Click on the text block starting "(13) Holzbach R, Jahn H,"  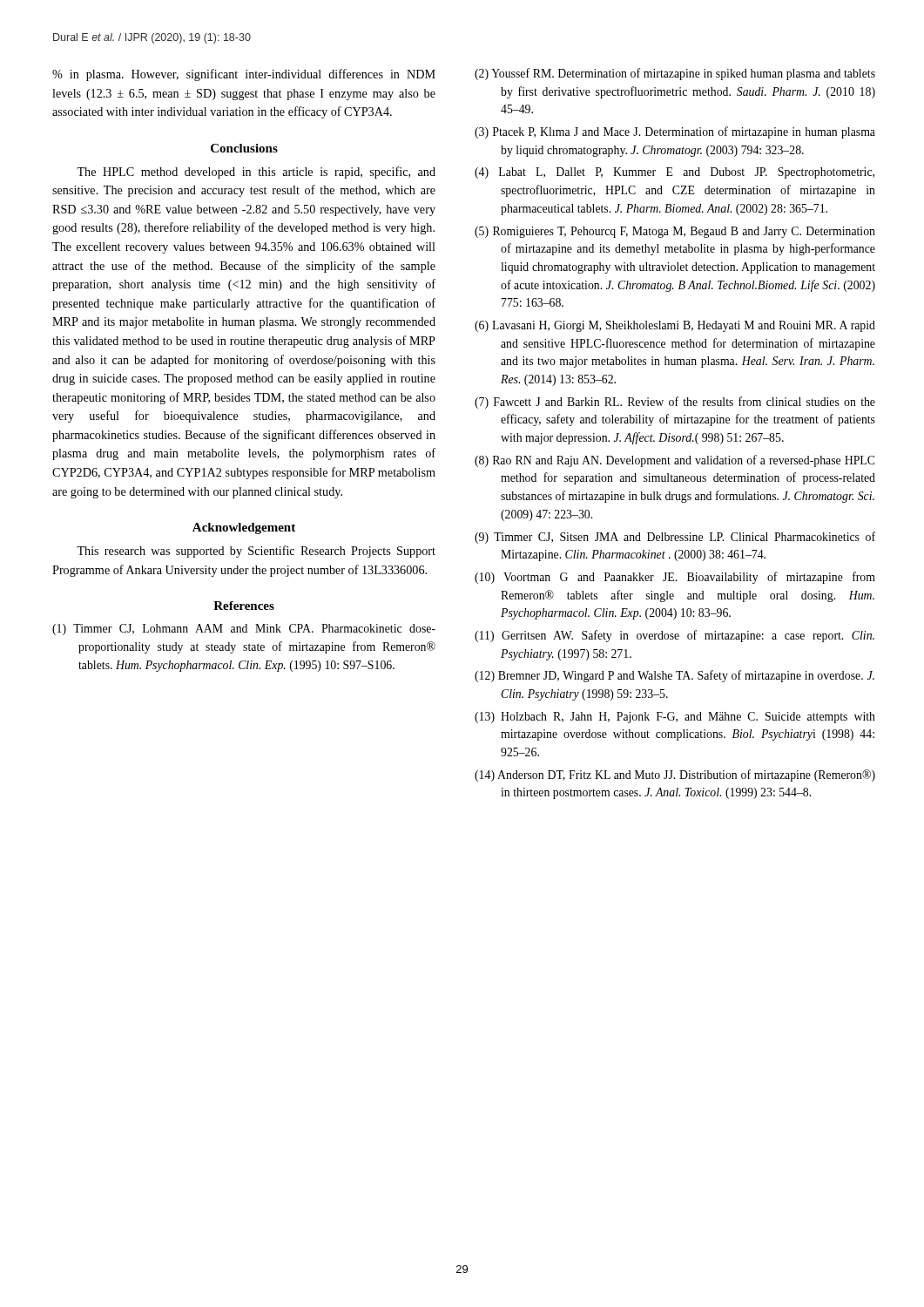click(675, 734)
